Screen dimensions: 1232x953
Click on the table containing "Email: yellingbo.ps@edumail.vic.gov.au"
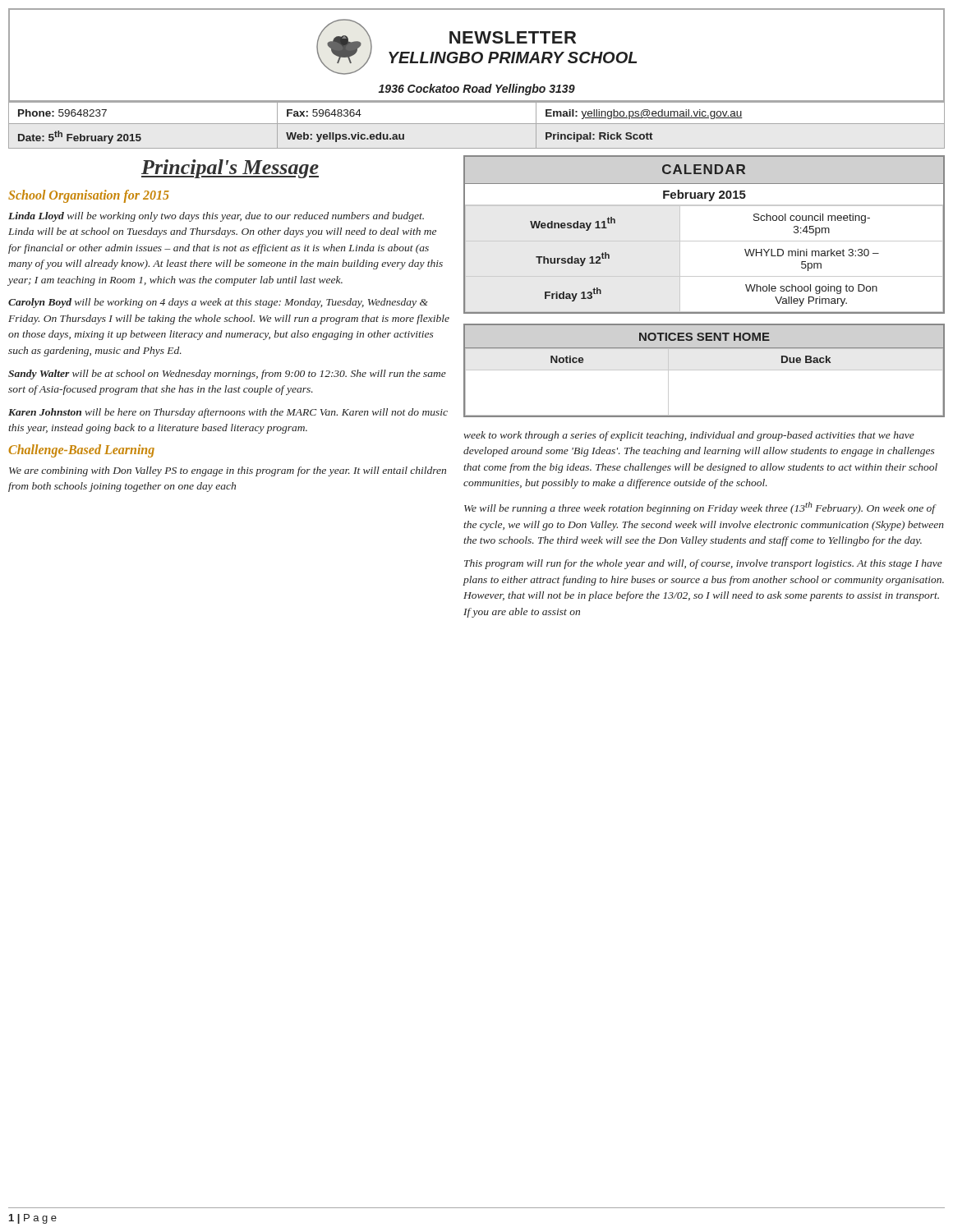476,125
